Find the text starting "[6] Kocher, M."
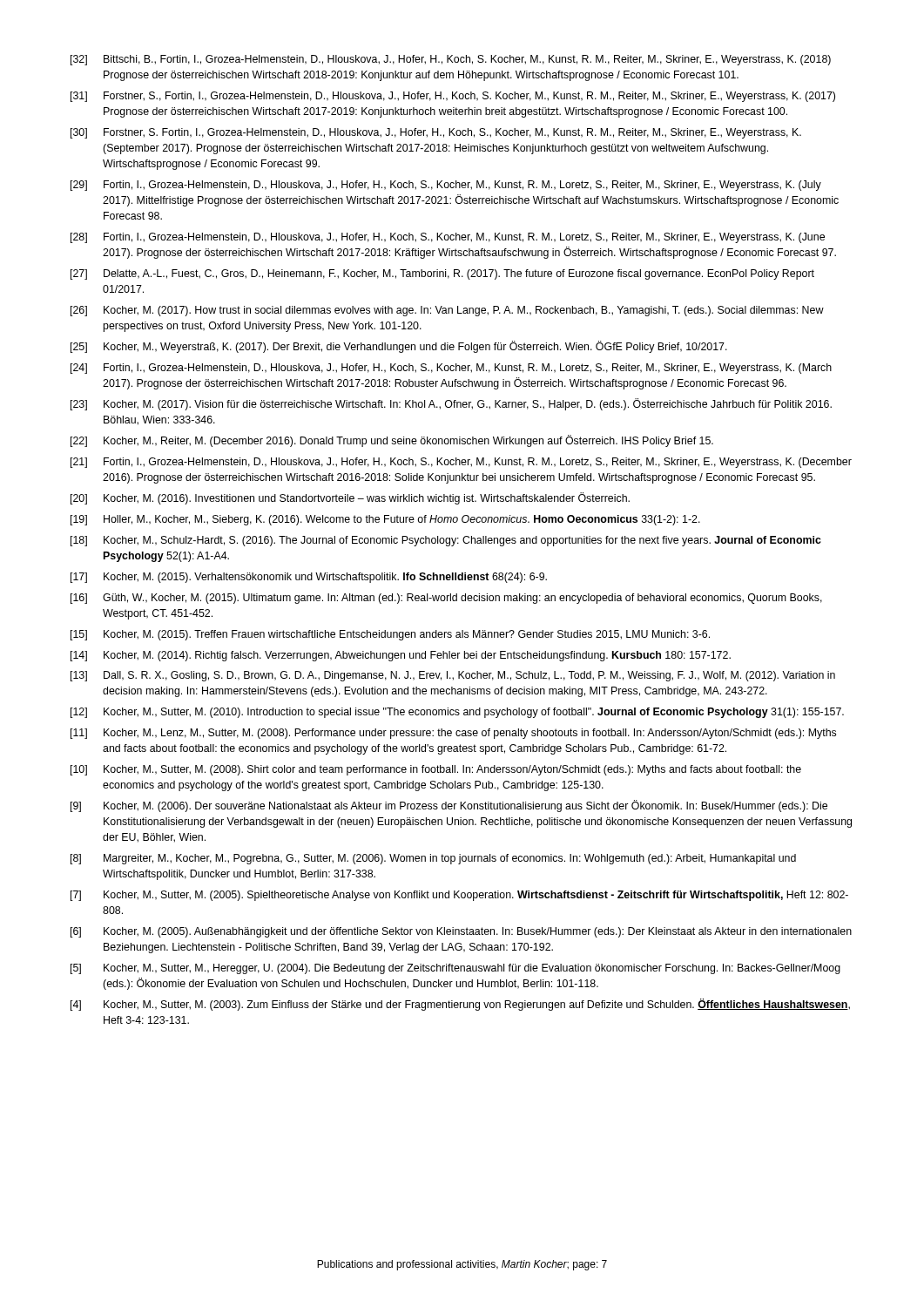This screenshot has width=924, height=1307. click(x=462, y=940)
